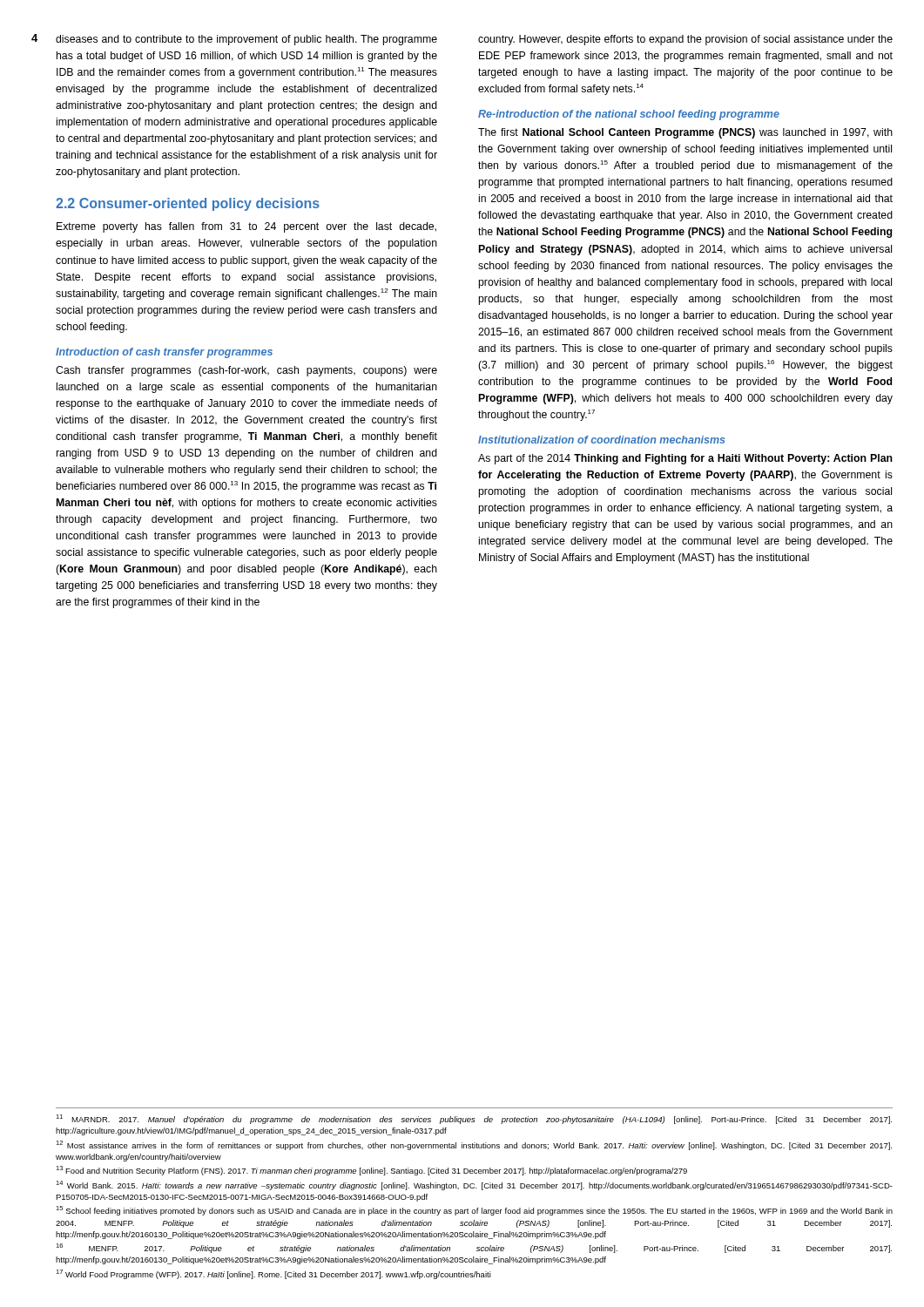
Task: Locate the section header that opens with "Re-introduction of the"
Action: tap(629, 114)
